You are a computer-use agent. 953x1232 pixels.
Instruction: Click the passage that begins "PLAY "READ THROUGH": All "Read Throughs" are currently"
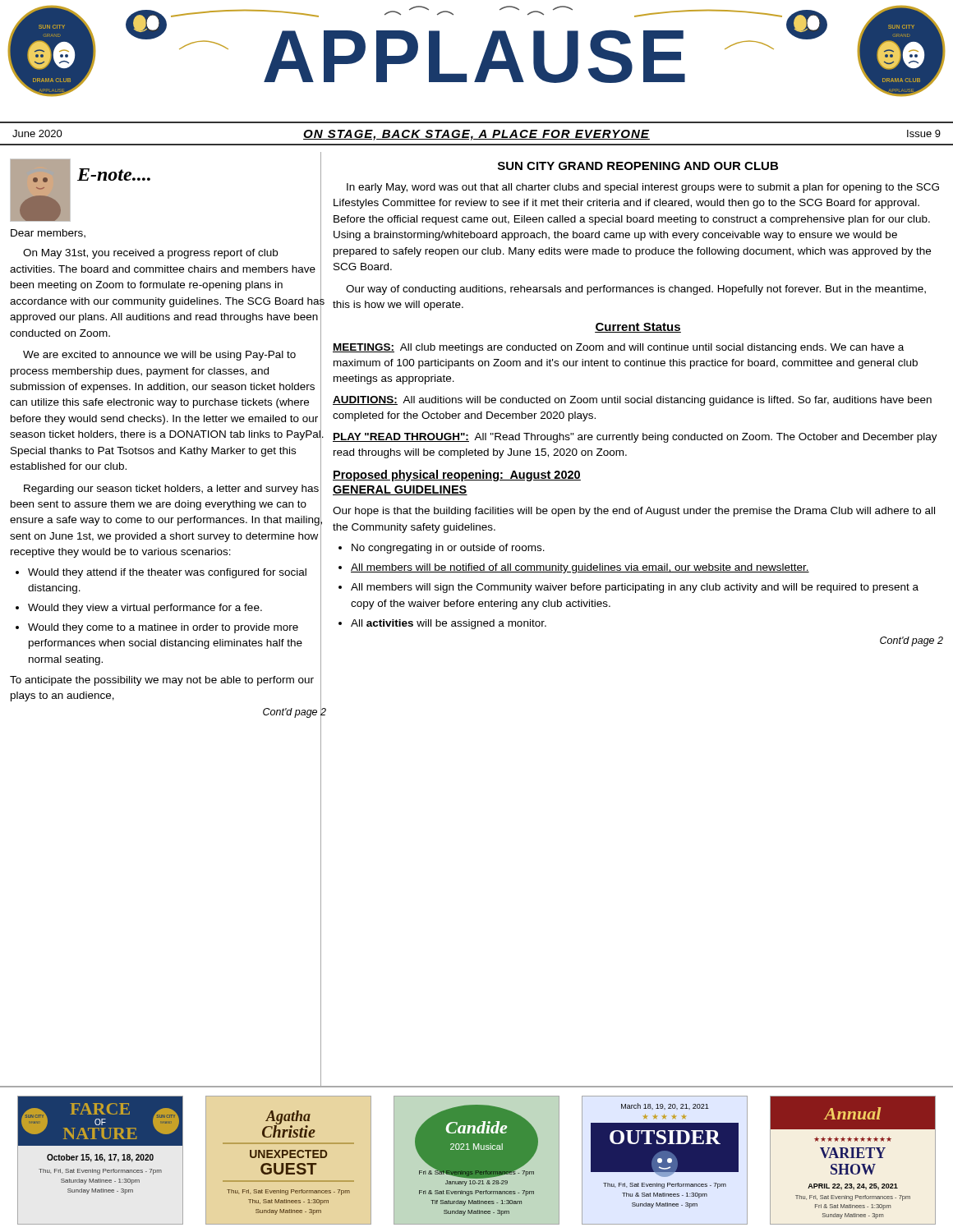click(635, 444)
